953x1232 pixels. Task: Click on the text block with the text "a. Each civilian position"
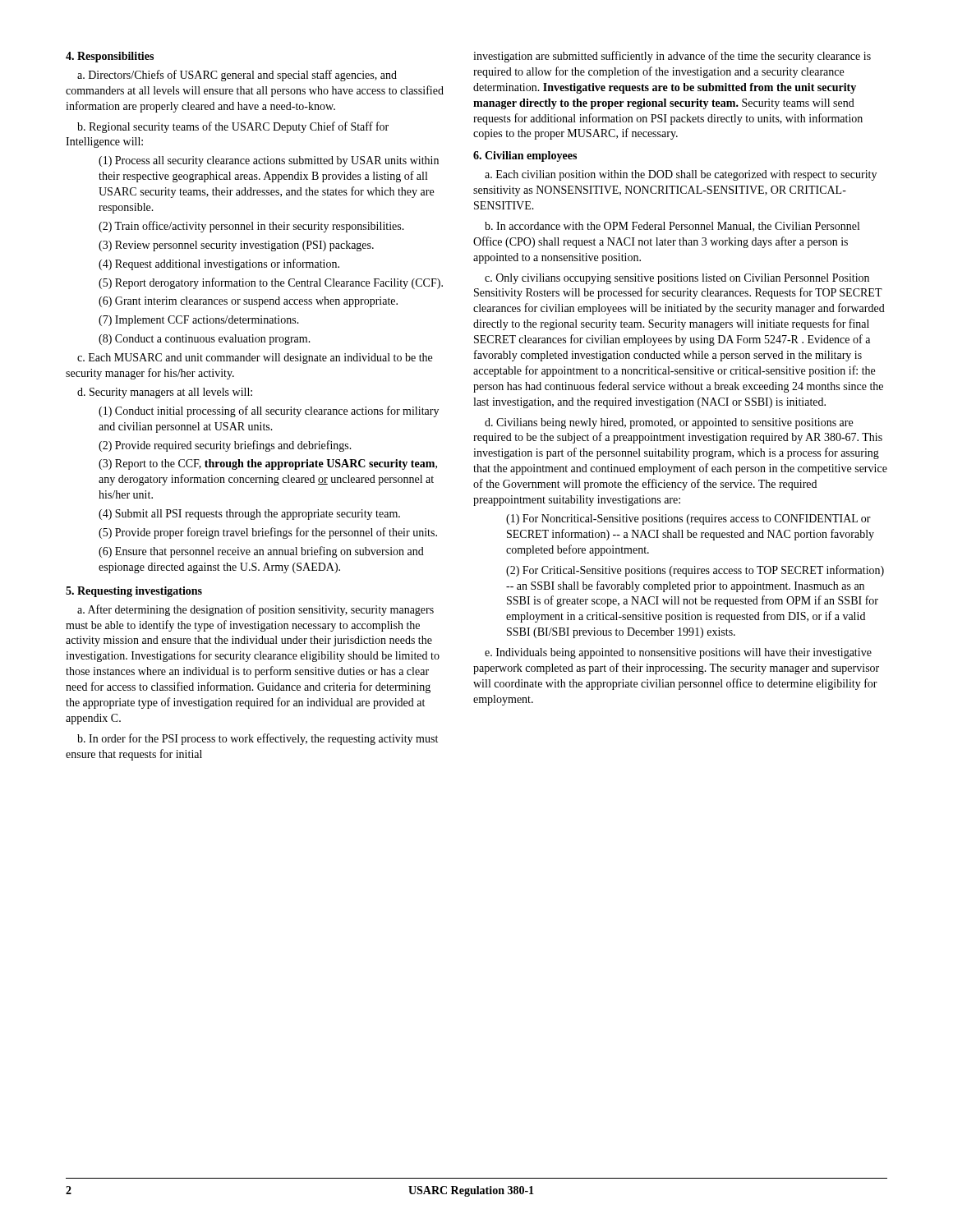point(675,190)
